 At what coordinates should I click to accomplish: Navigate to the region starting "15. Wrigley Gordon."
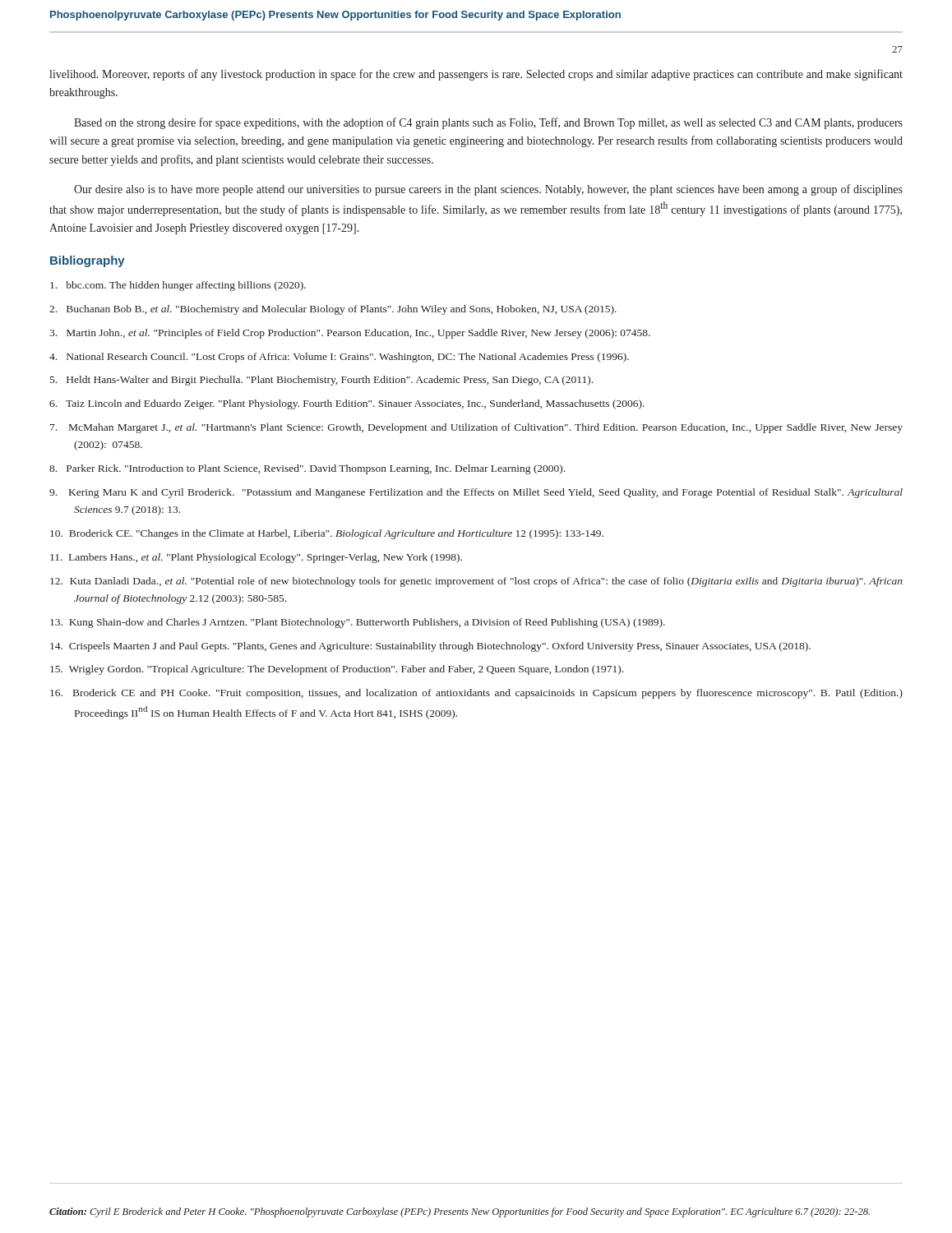(x=337, y=669)
